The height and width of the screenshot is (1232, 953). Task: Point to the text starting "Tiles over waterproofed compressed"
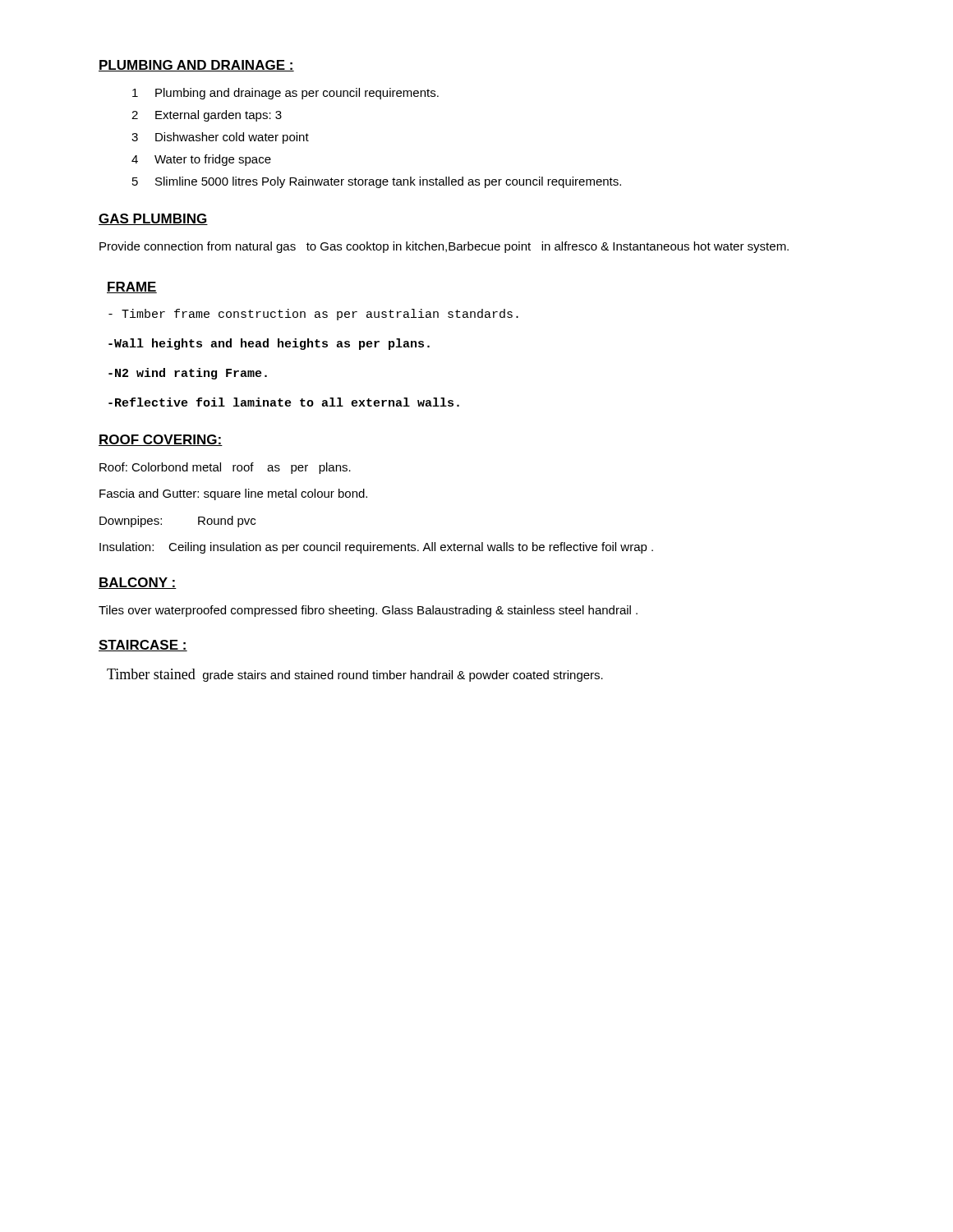(369, 609)
